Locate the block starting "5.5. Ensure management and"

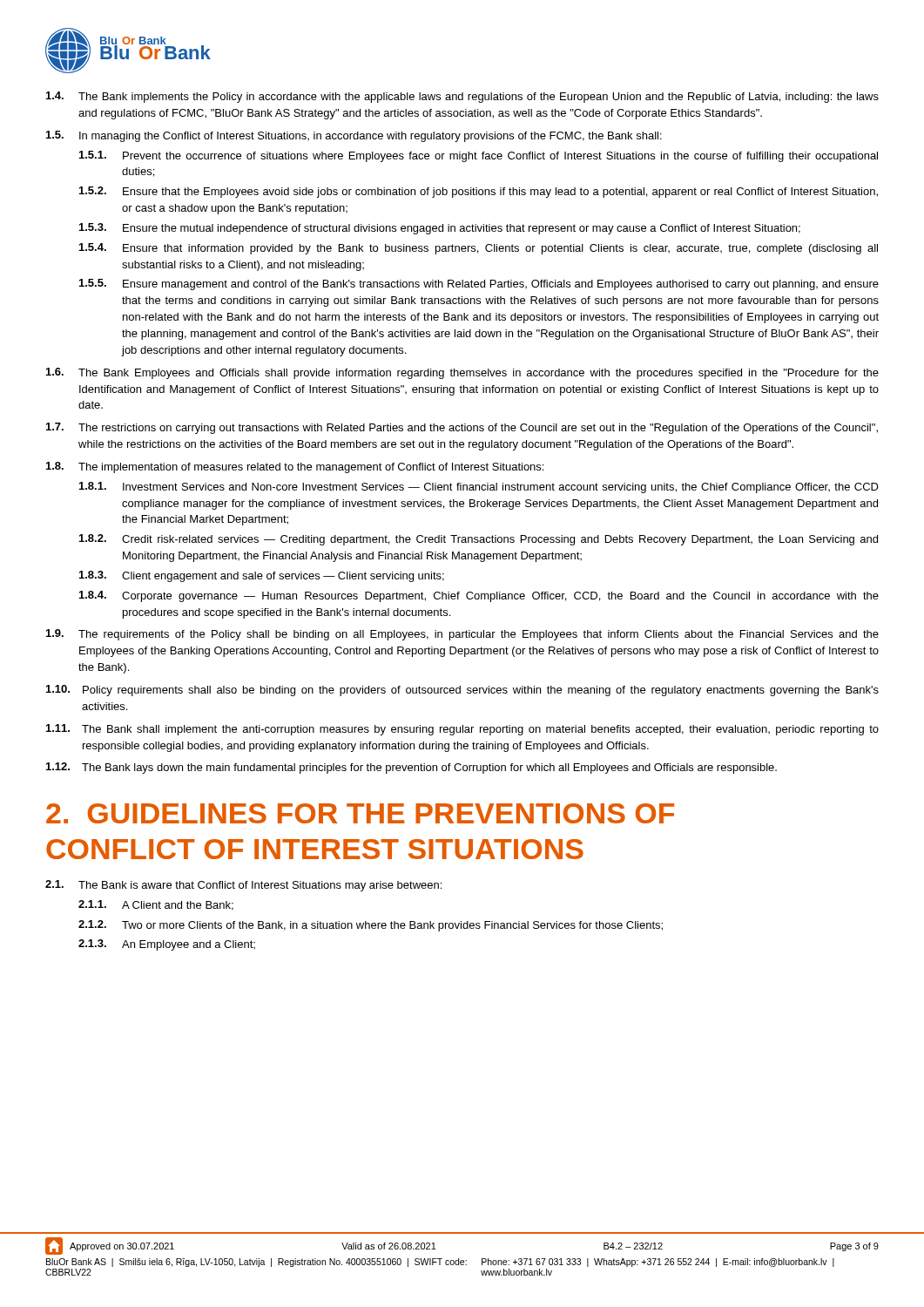pyautogui.click(x=479, y=318)
